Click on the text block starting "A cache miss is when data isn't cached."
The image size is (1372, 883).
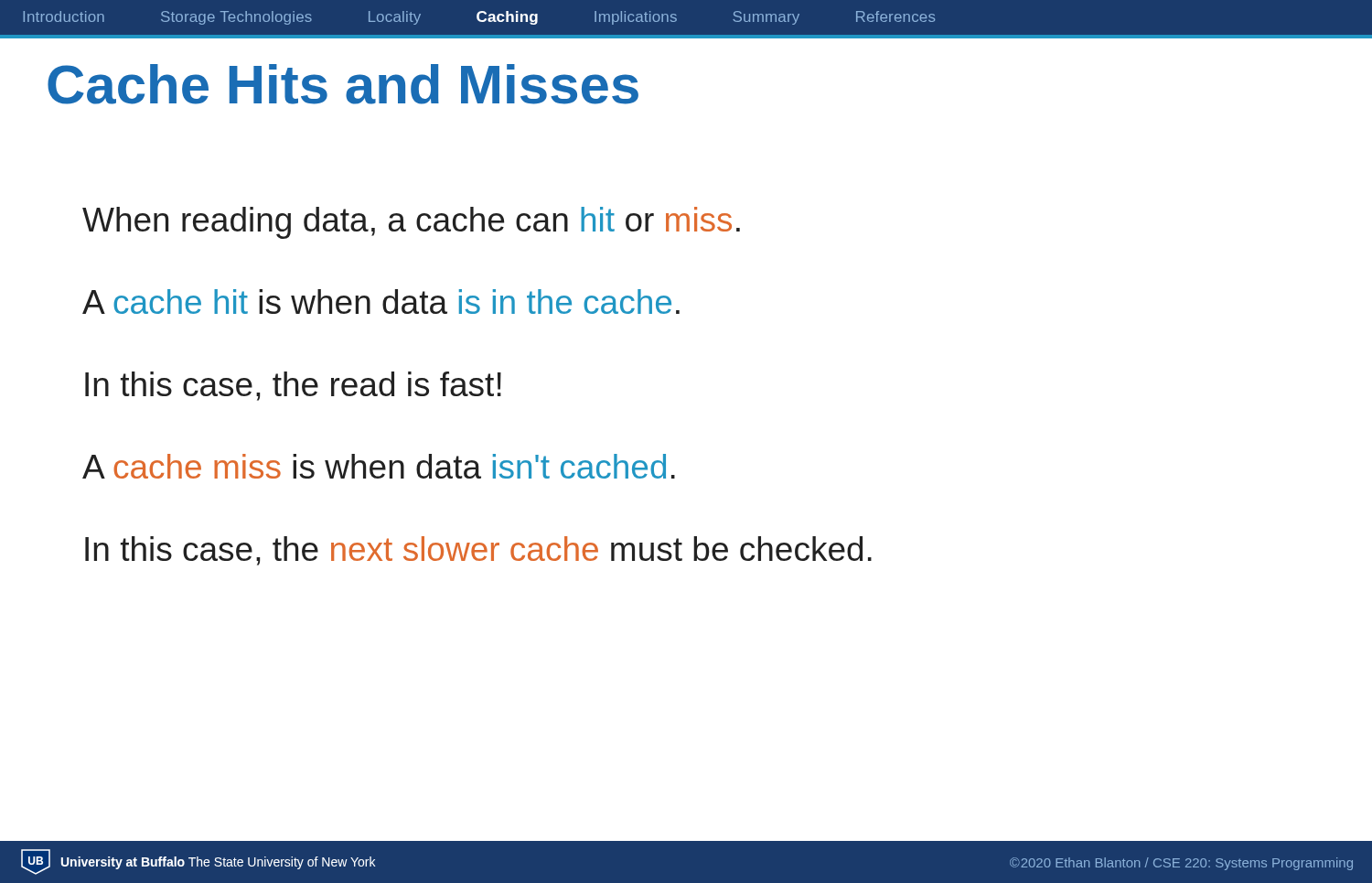coord(380,467)
